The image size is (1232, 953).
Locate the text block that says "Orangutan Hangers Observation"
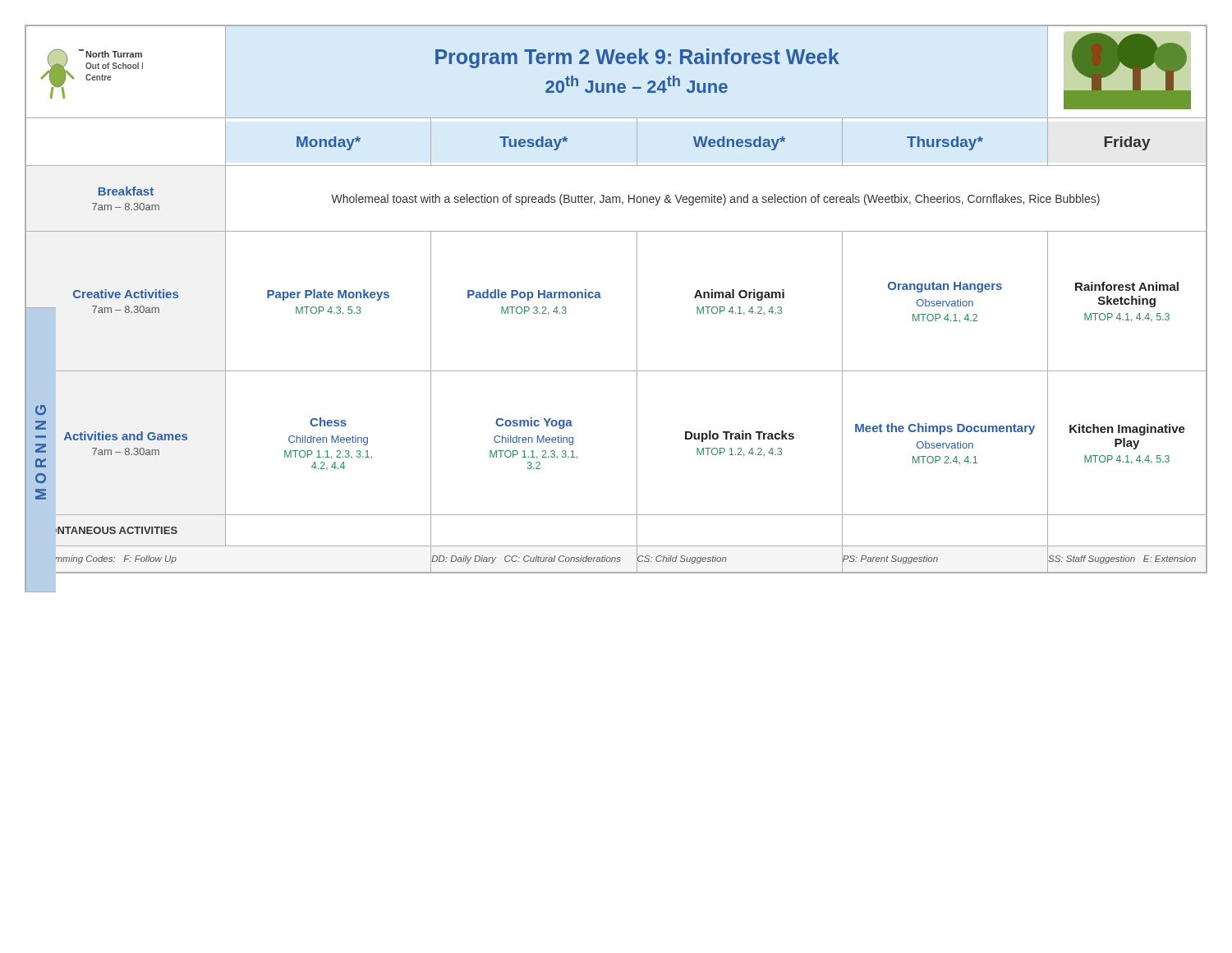(x=945, y=301)
